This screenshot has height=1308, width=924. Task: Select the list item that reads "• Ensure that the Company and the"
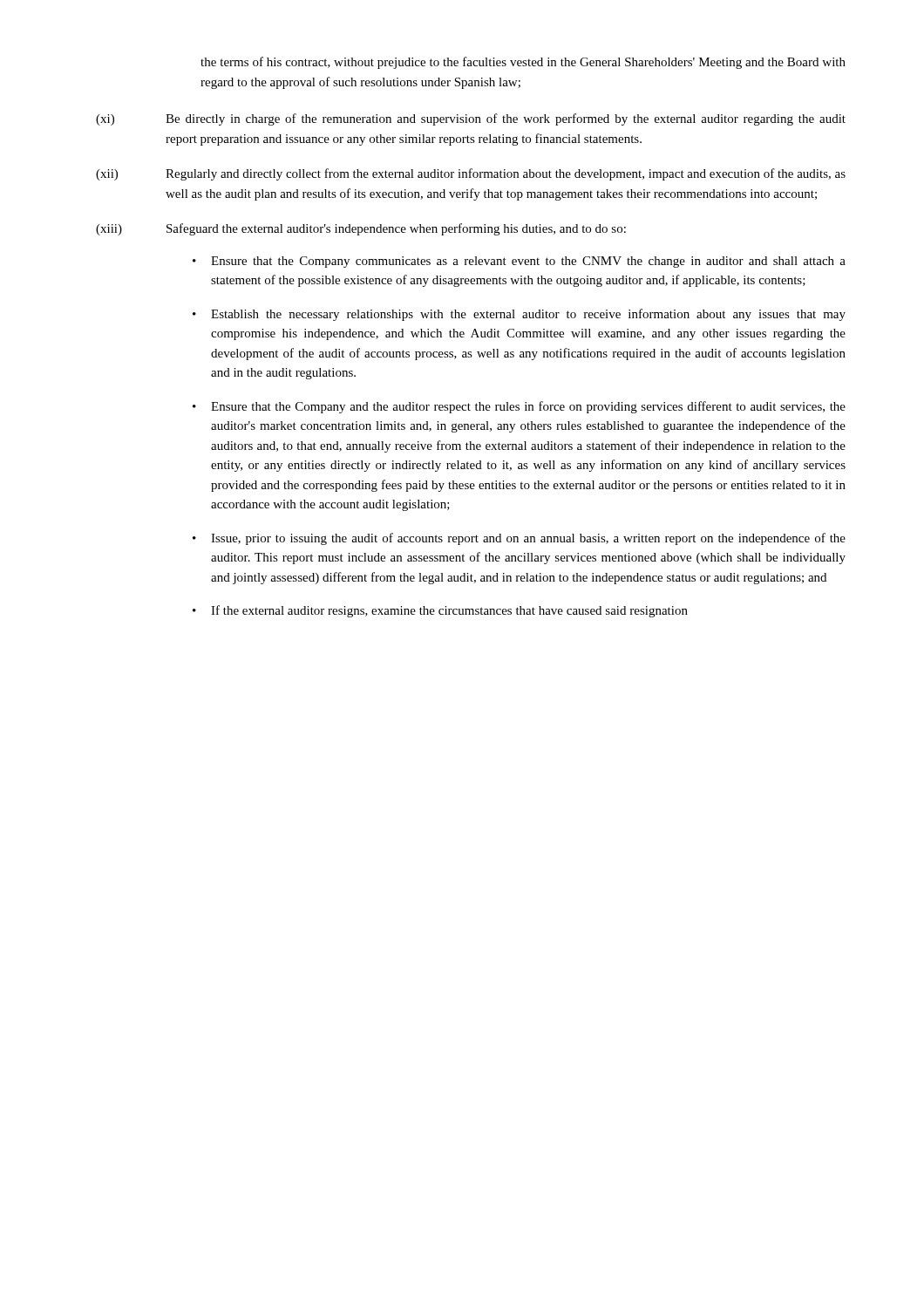tap(519, 455)
